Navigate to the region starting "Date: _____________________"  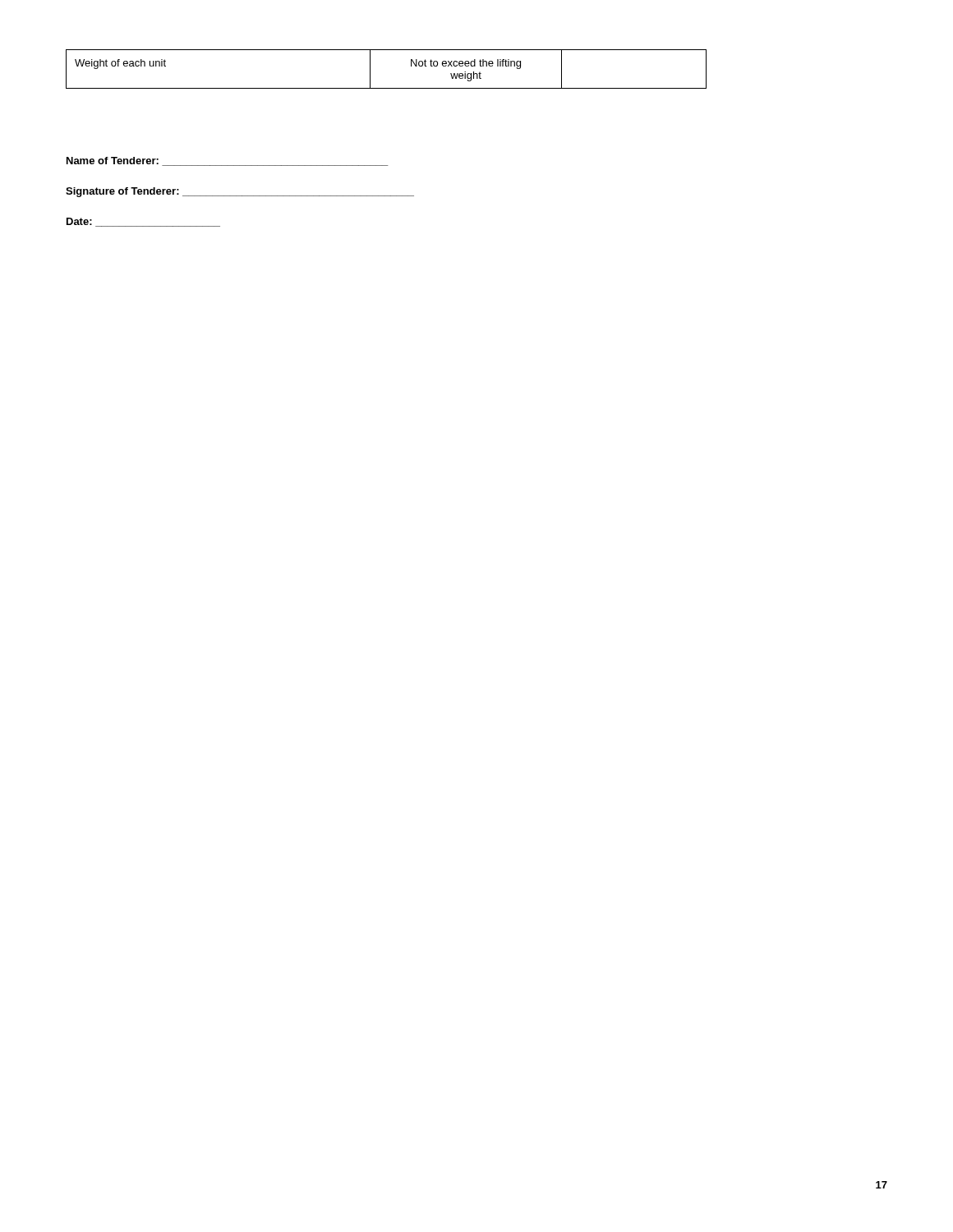coord(143,221)
